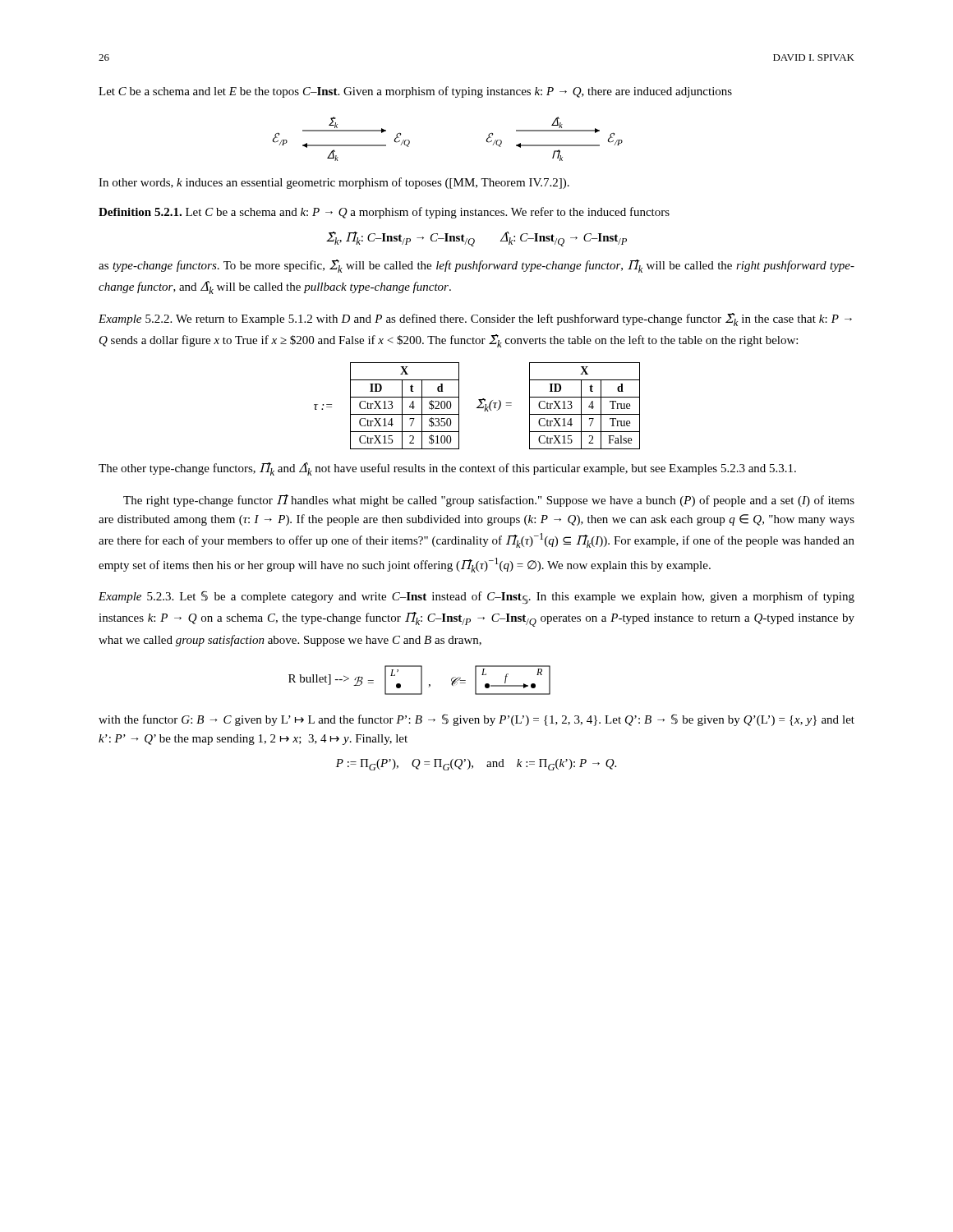This screenshot has width=953, height=1232.
Task: Navigate to the passage starting "In other words, k induces an essential geometric"
Action: pos(334,183)
